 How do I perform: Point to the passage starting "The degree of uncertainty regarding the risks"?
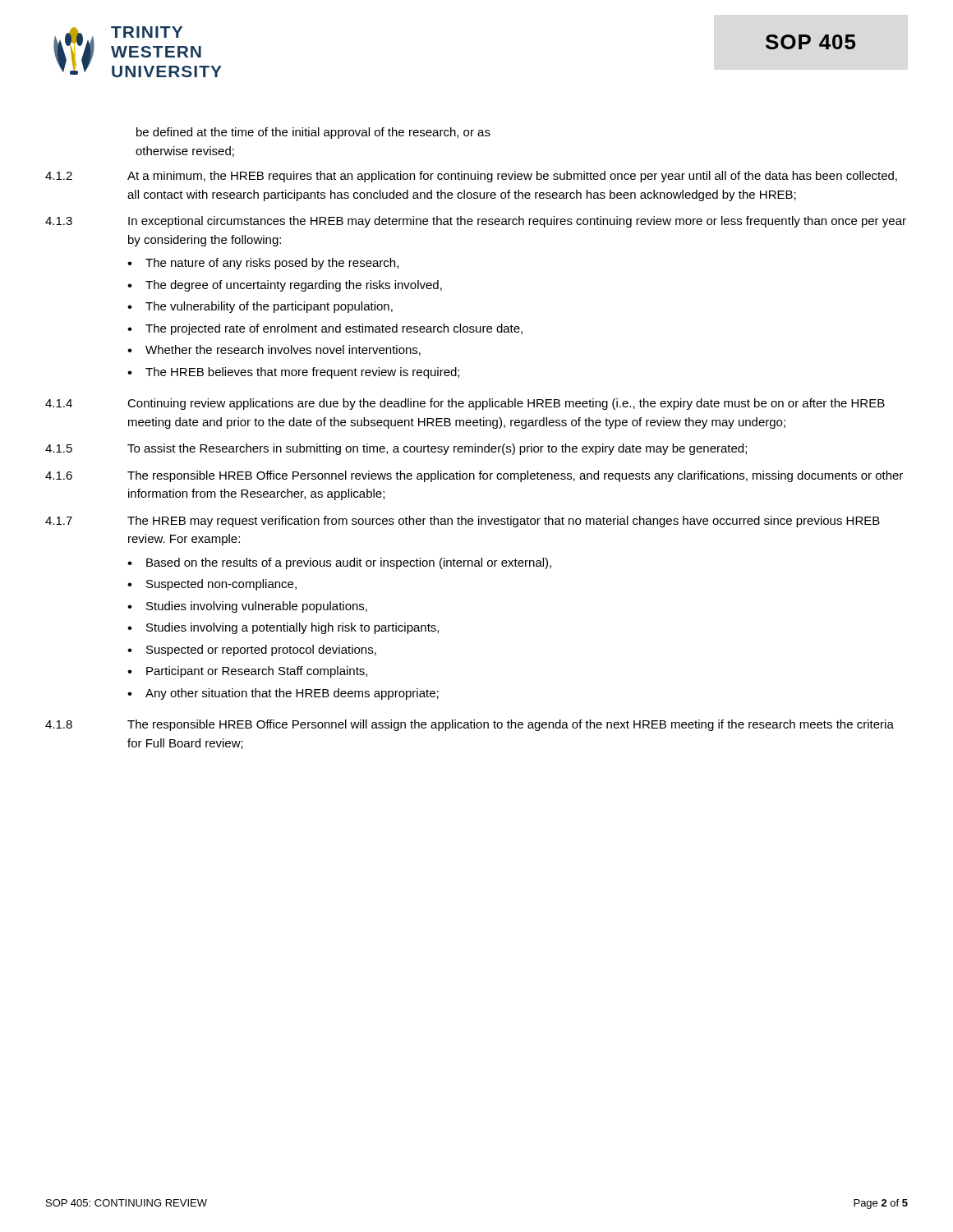coord(294,284)
